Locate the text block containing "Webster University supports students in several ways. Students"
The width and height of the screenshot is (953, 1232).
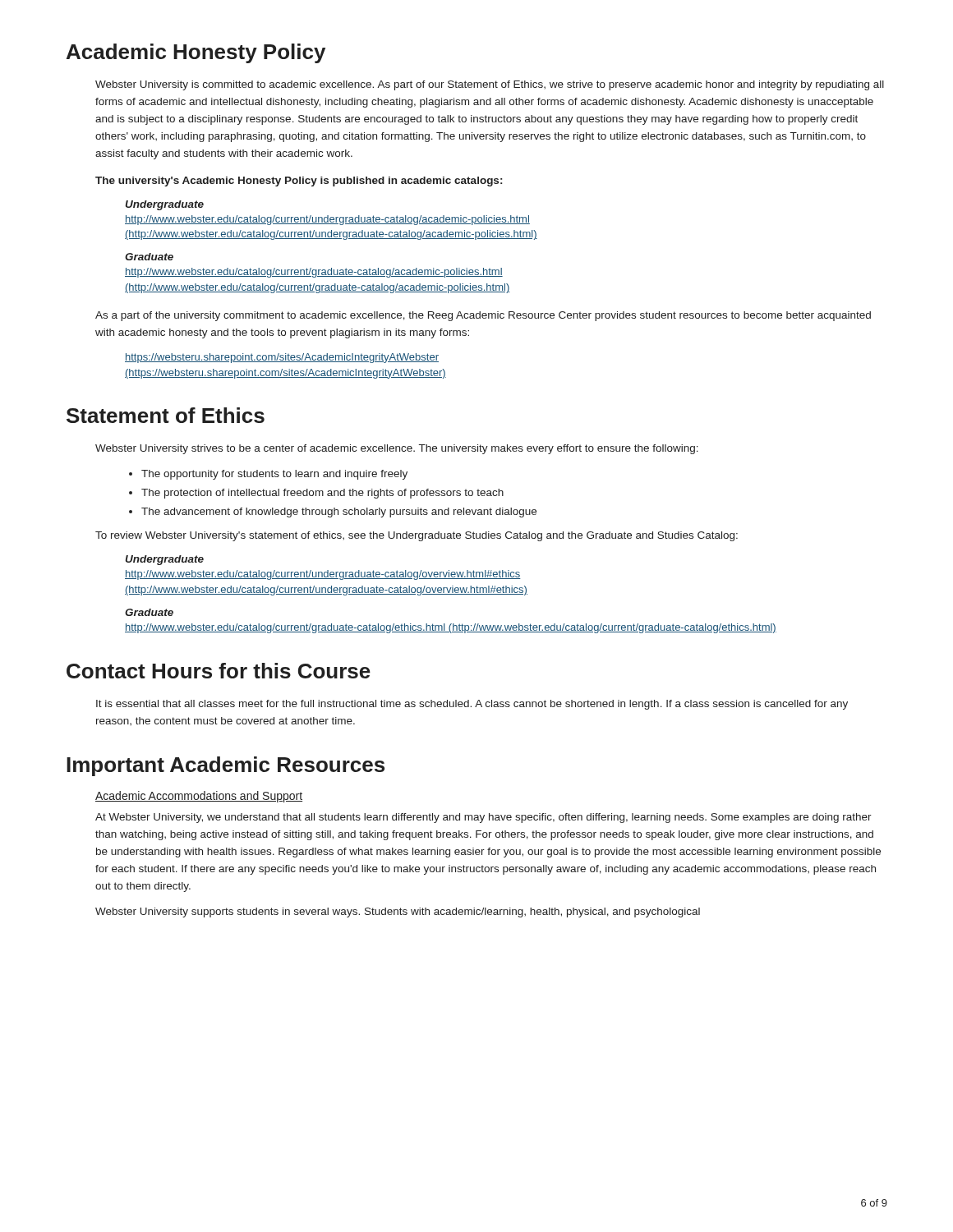[398, 911]
